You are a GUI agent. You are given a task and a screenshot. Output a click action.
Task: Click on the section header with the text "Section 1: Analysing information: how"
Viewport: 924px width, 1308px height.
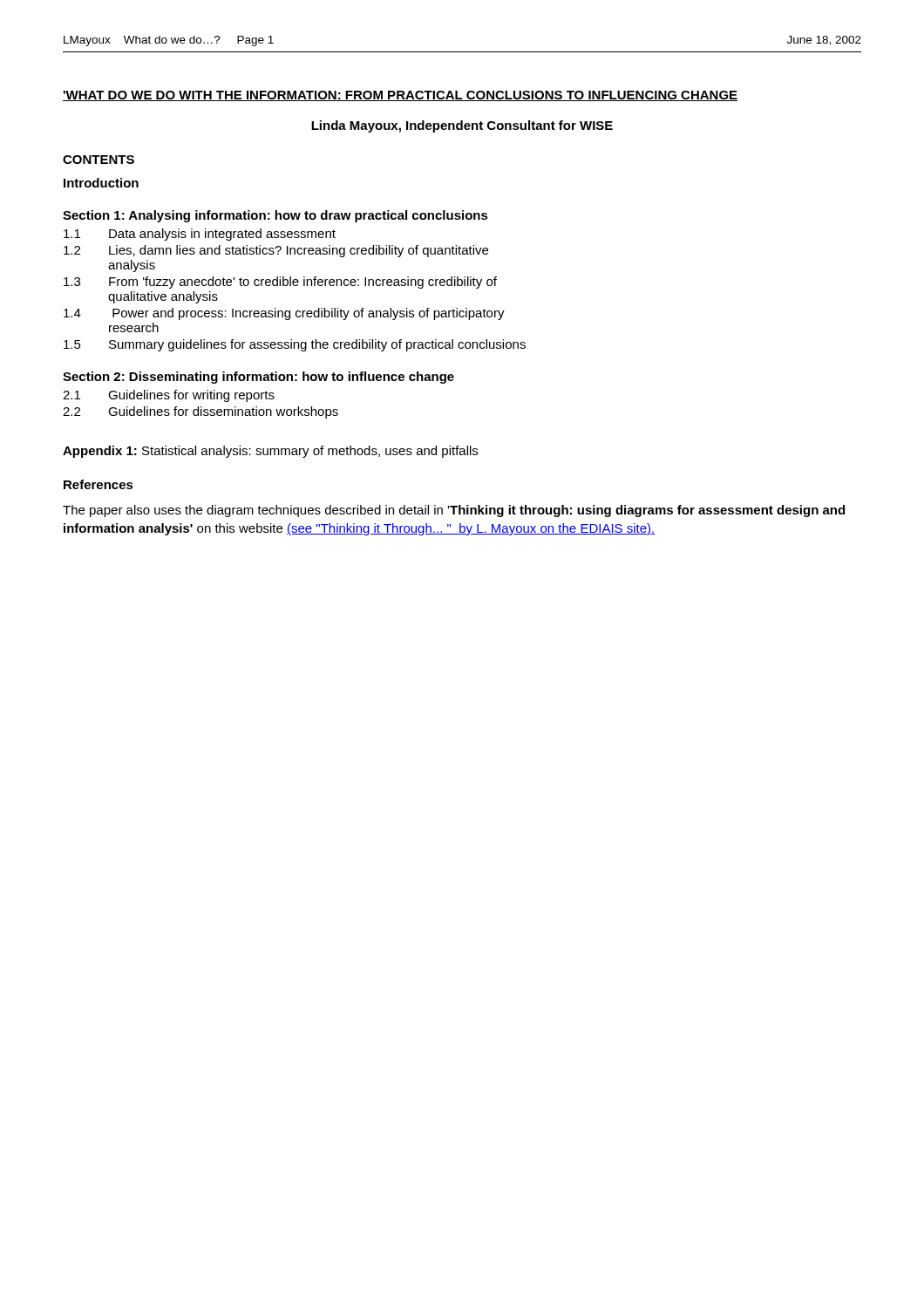coord(275,215)
